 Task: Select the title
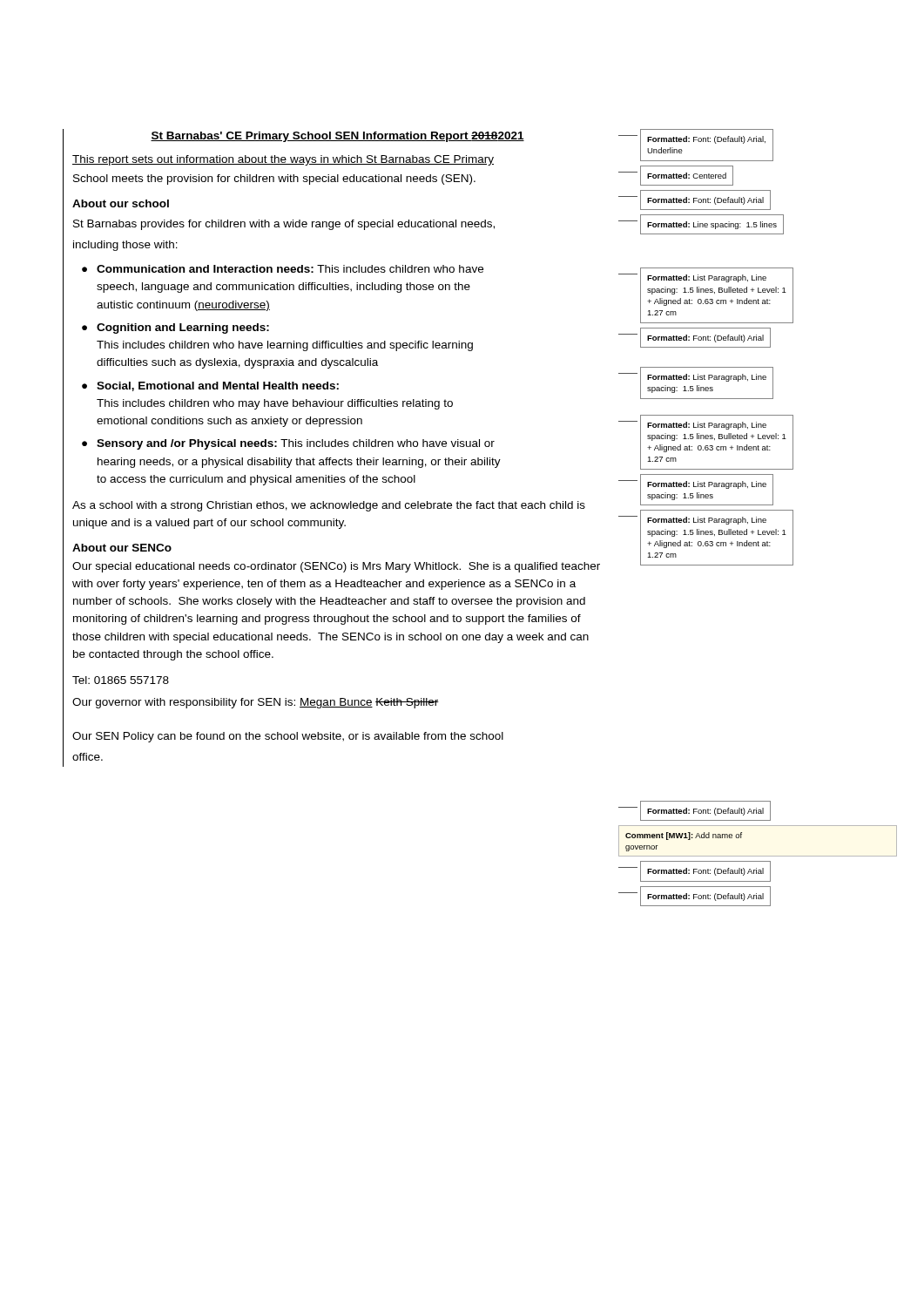click(337, 136)
